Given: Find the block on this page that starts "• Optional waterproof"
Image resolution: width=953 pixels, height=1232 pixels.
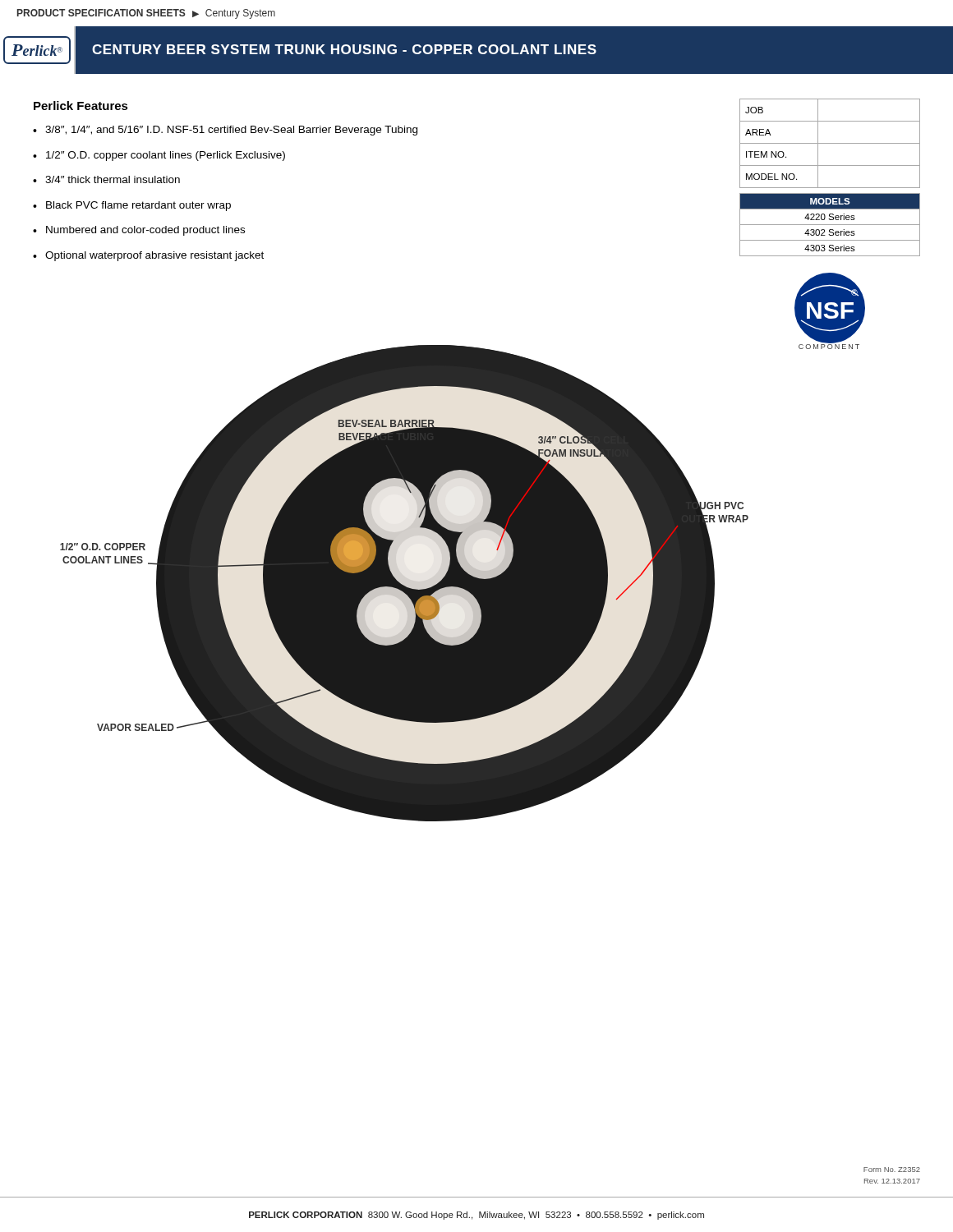Looking at the screenshot, I should click(x=148, y=256).
